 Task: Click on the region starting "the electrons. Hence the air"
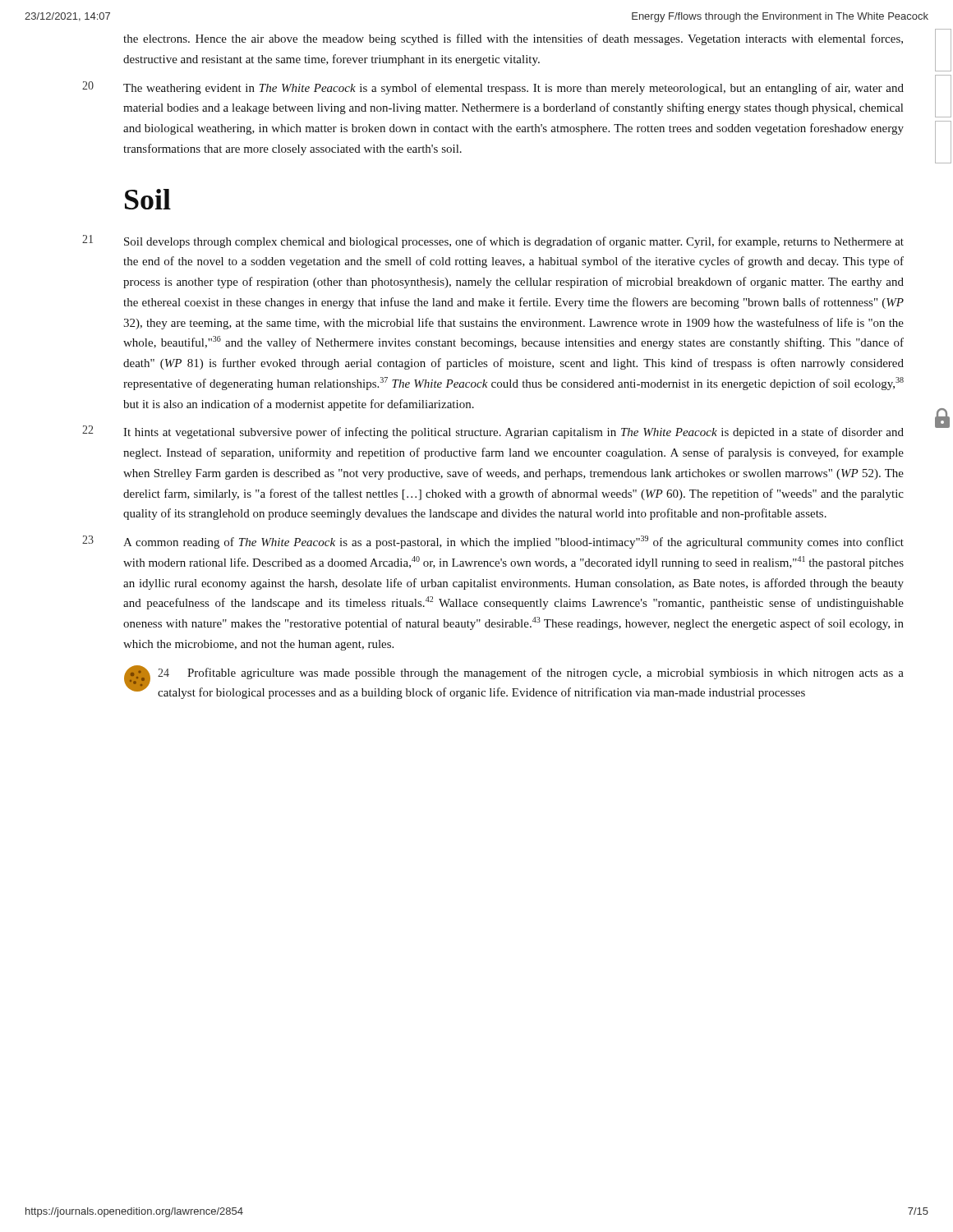tap(513, 49)
